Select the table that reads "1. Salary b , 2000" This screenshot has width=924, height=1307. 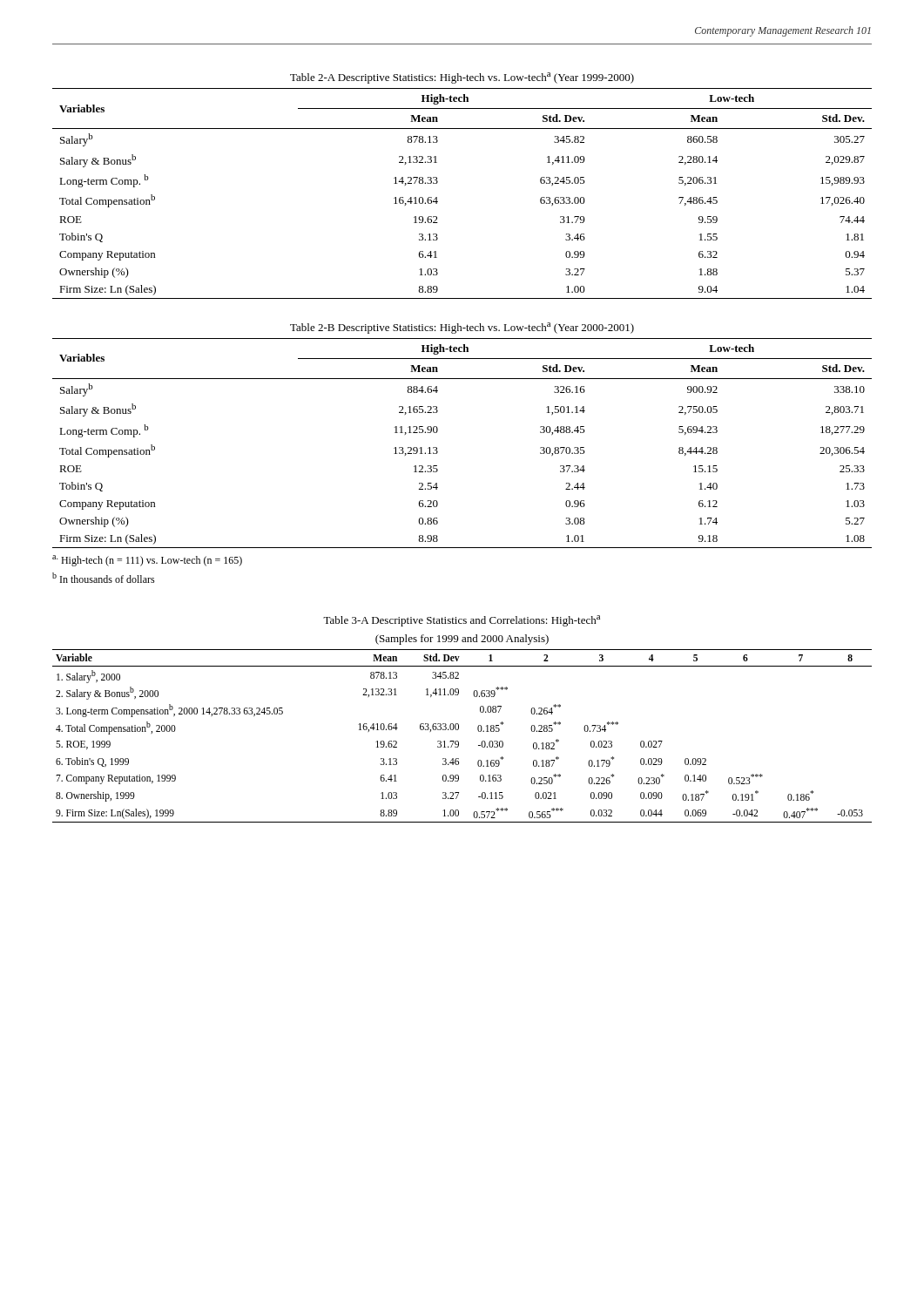462,736
